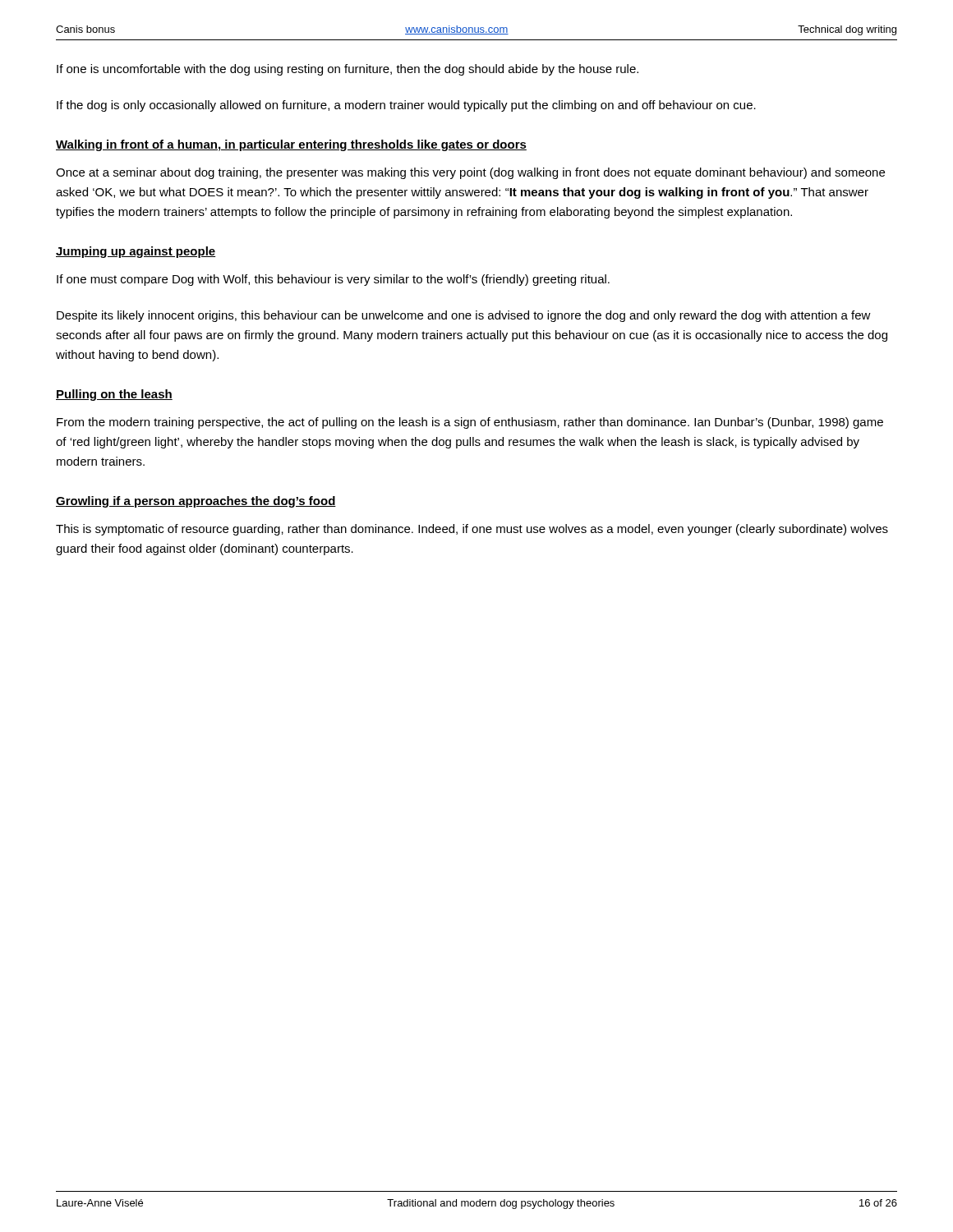Click on the passage starting "Jumping up against people"
Viewport: 953px width, 1232px height.
point(136,251)
